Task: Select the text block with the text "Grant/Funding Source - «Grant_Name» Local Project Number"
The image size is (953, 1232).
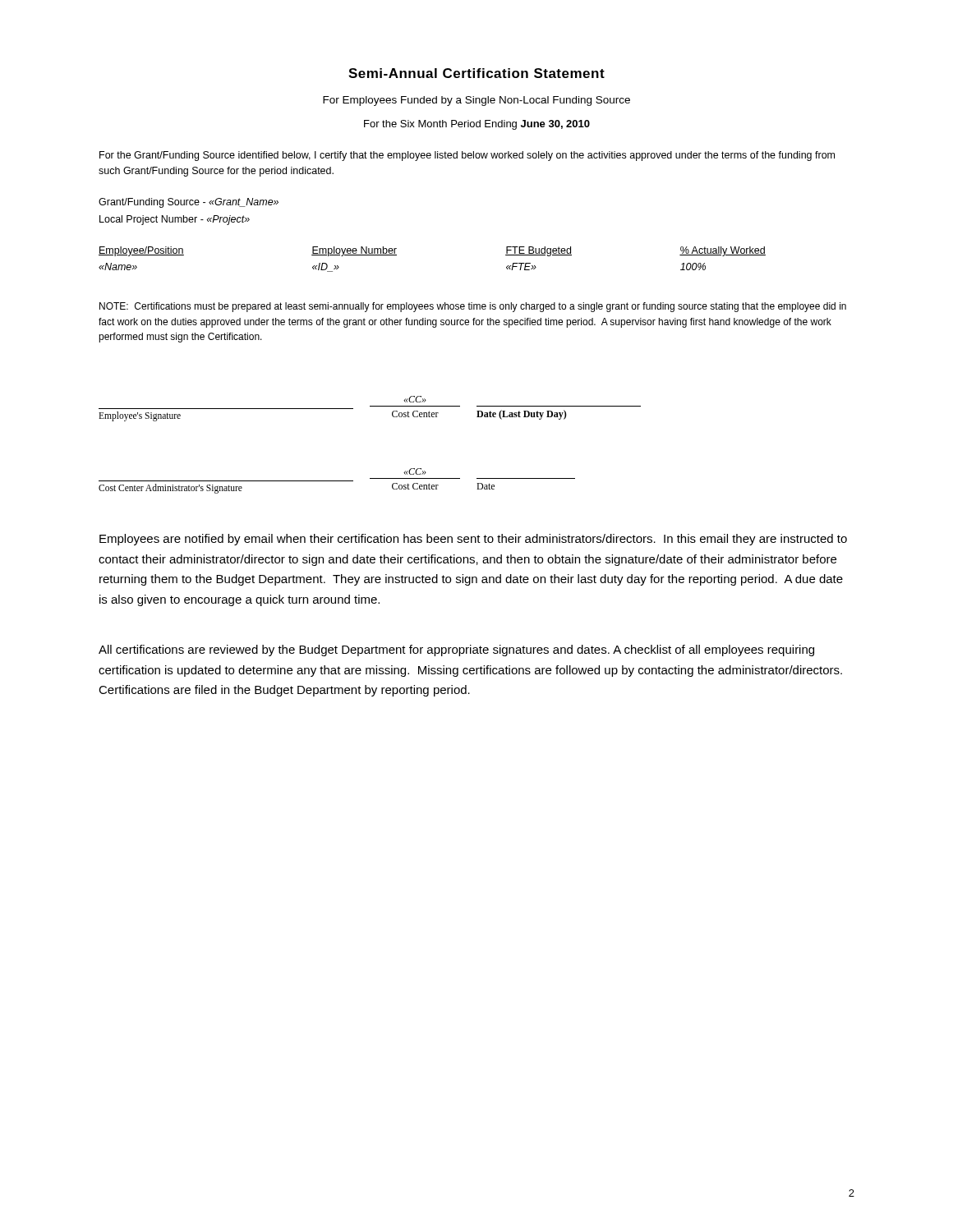Action: [x=189, y=210]
